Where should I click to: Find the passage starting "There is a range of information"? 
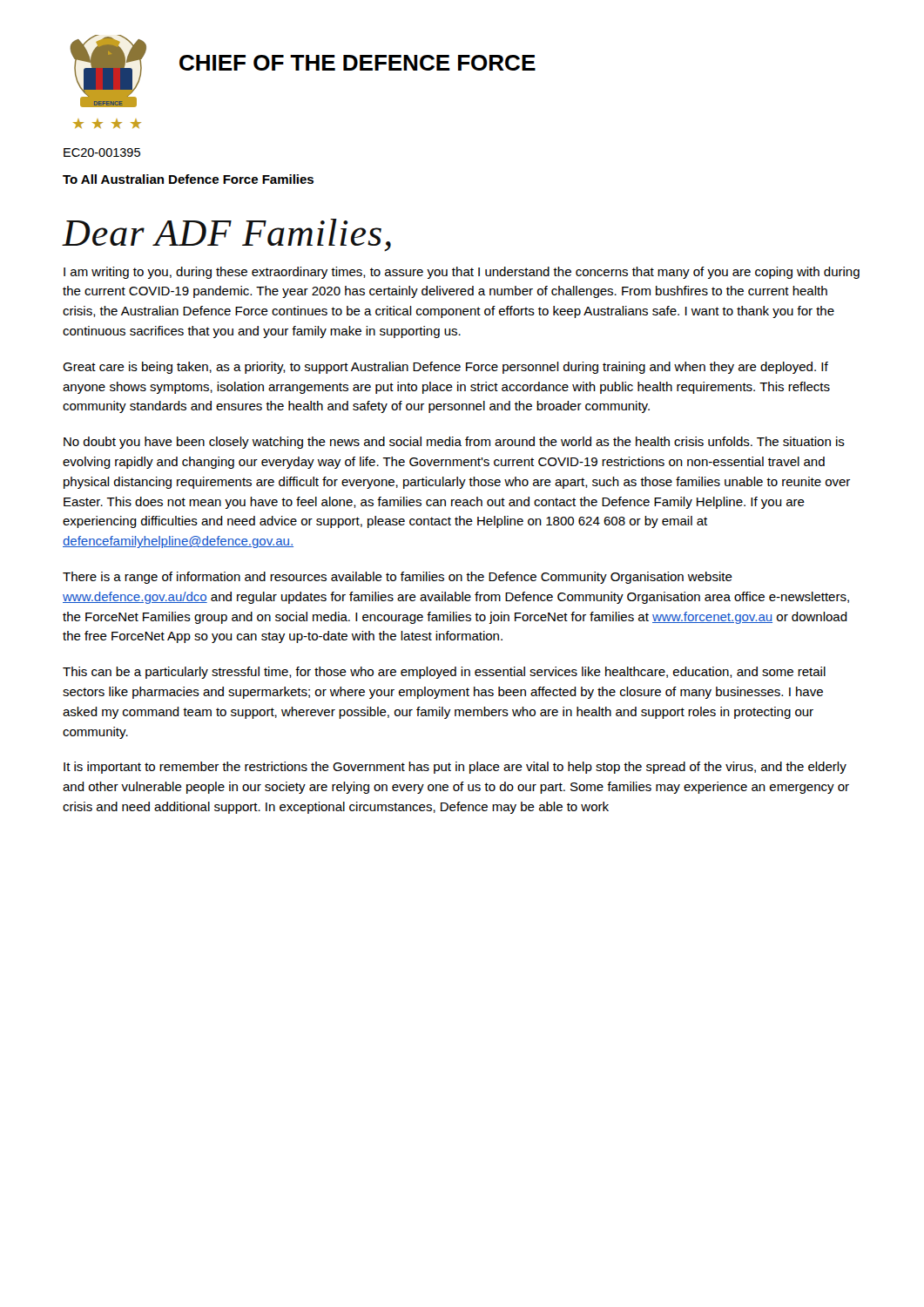(x=456, y=606)
